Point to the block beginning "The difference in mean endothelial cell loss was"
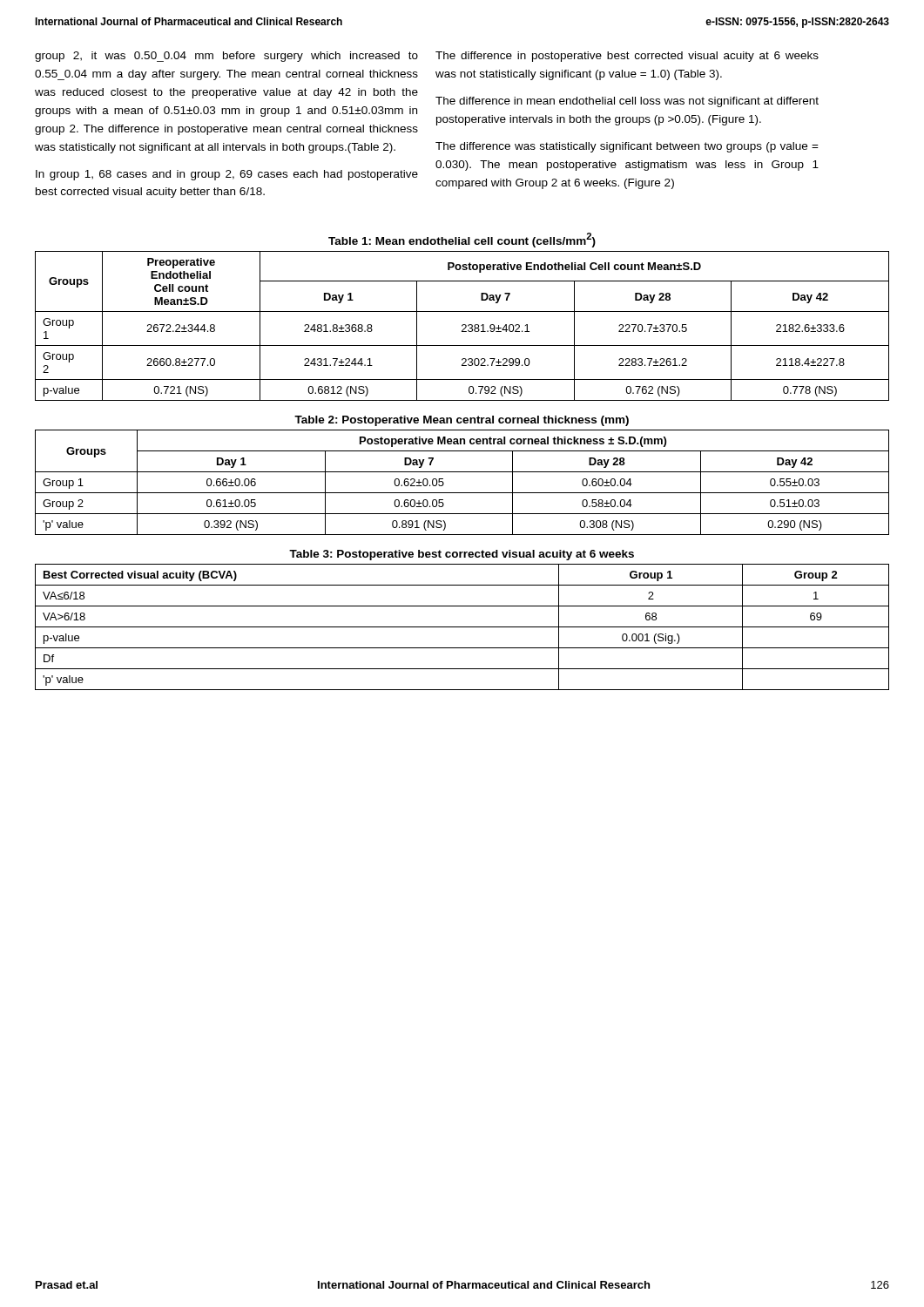The height and width of the screenshot is (1307, 924). (627, 110)
